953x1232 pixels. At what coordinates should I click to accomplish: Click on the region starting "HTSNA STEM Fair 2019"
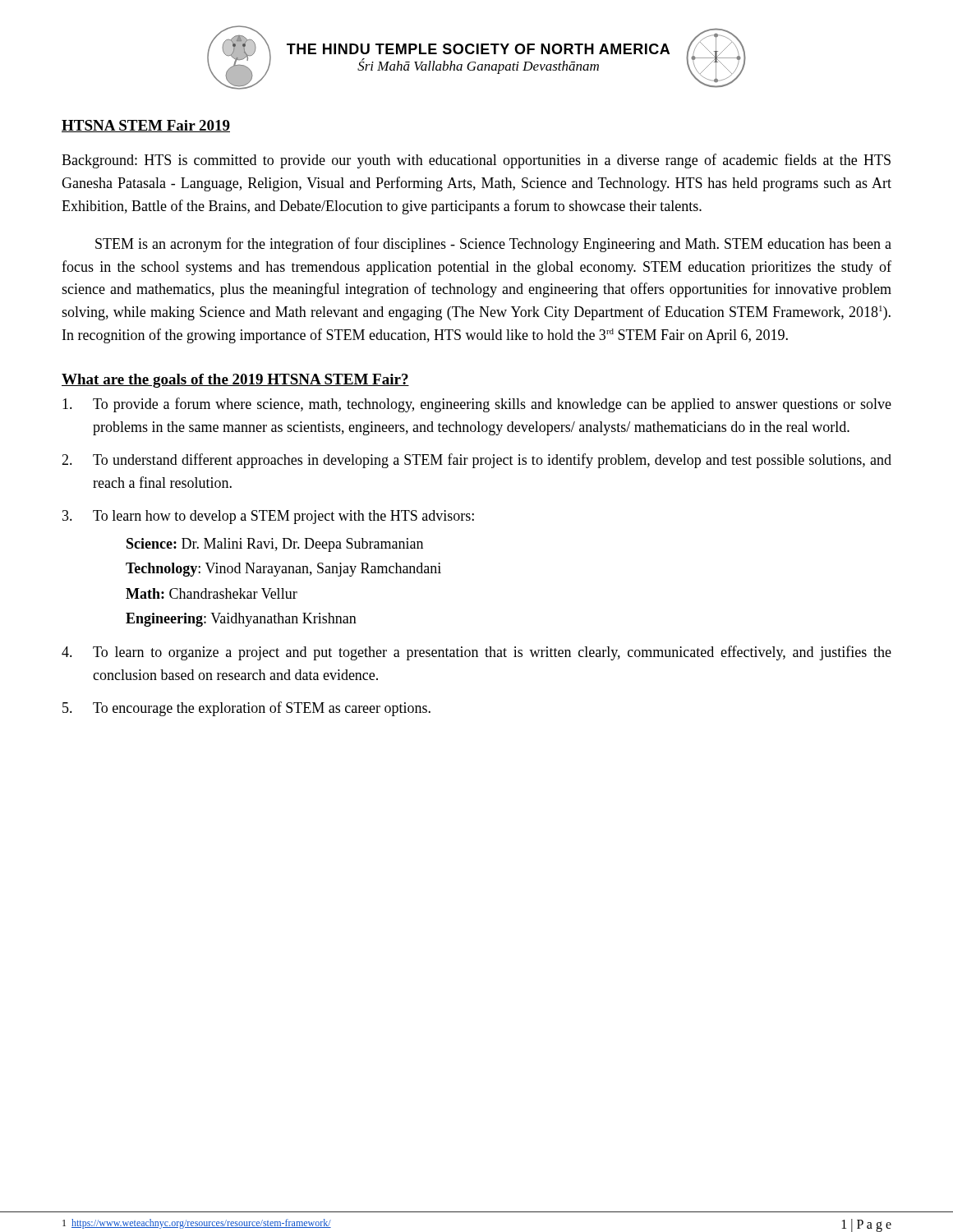pos(146,126)
